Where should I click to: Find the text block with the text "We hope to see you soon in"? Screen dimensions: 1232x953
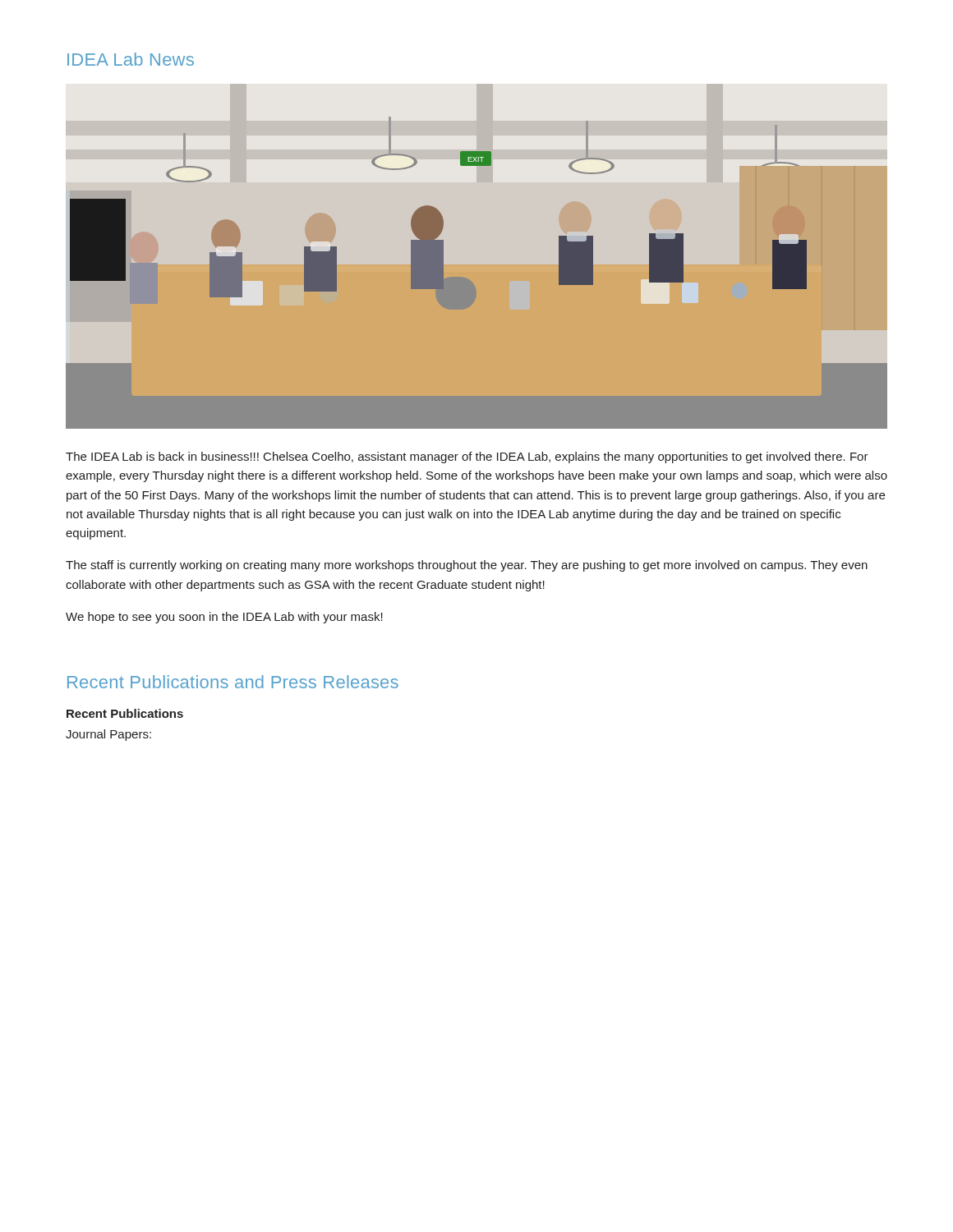click(x=224, y=618)
